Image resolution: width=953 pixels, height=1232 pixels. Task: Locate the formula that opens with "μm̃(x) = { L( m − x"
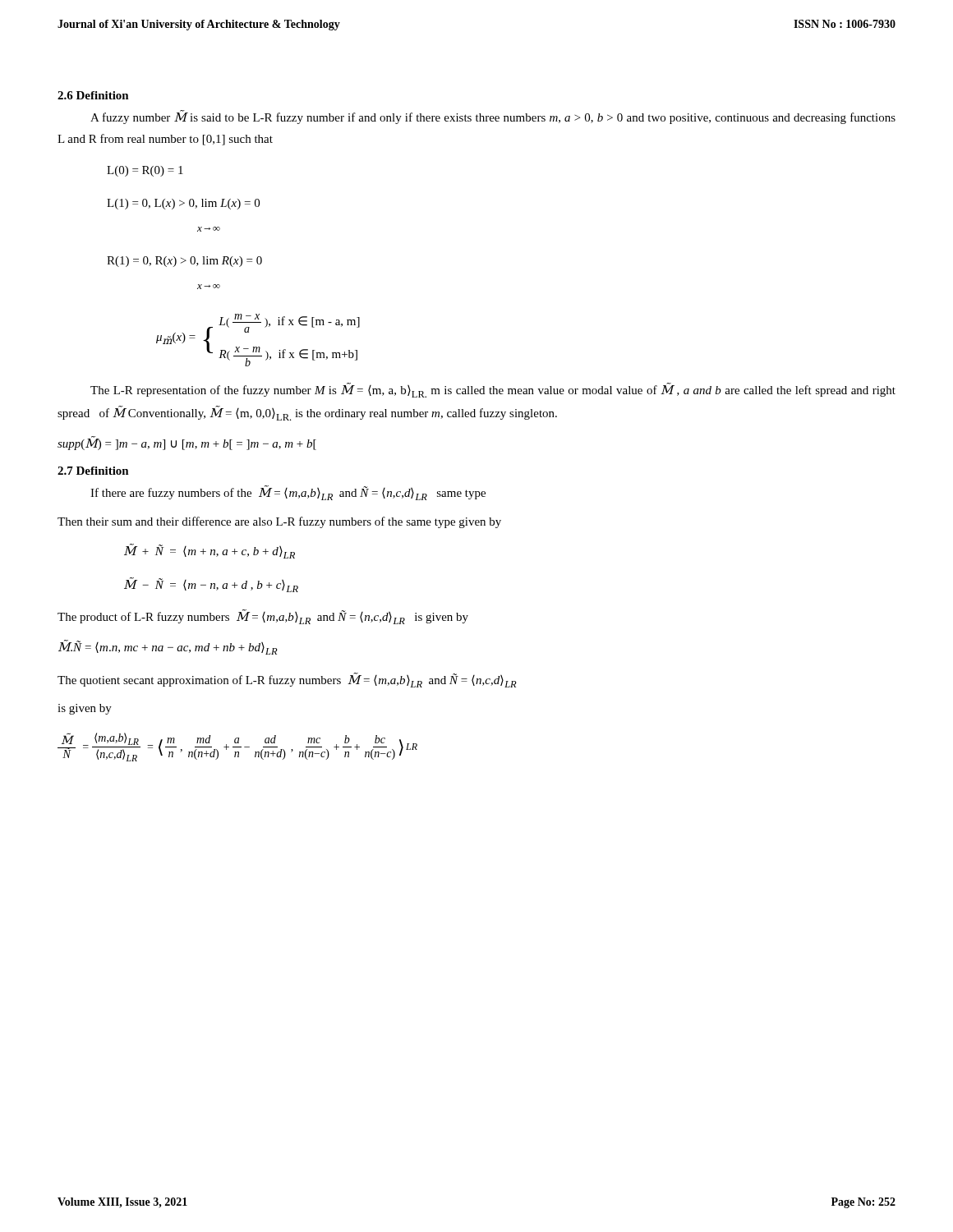tap(258, 339)
